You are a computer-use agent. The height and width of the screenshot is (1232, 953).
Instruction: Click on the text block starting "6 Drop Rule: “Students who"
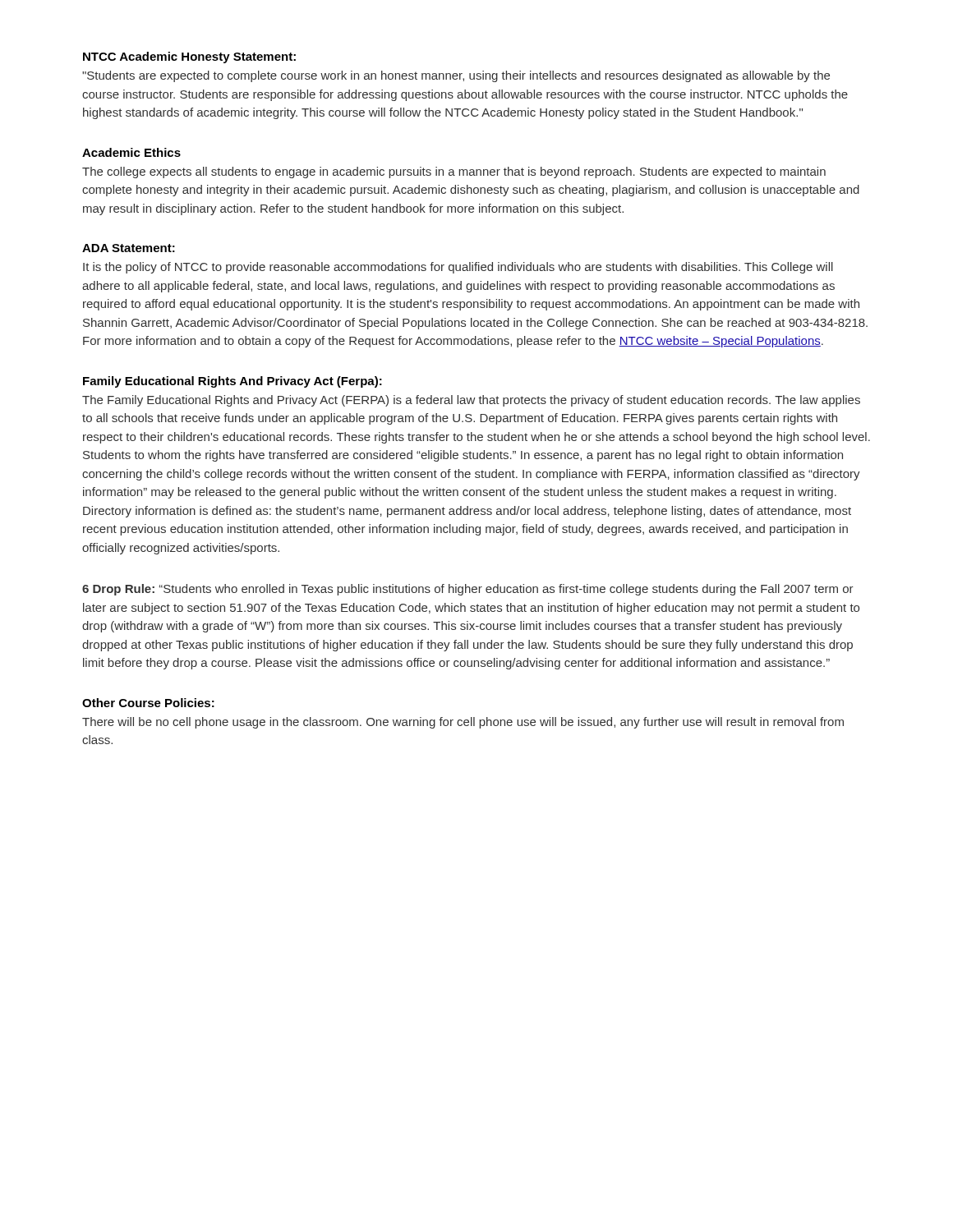pyautogui.click(x=471, y=625)
